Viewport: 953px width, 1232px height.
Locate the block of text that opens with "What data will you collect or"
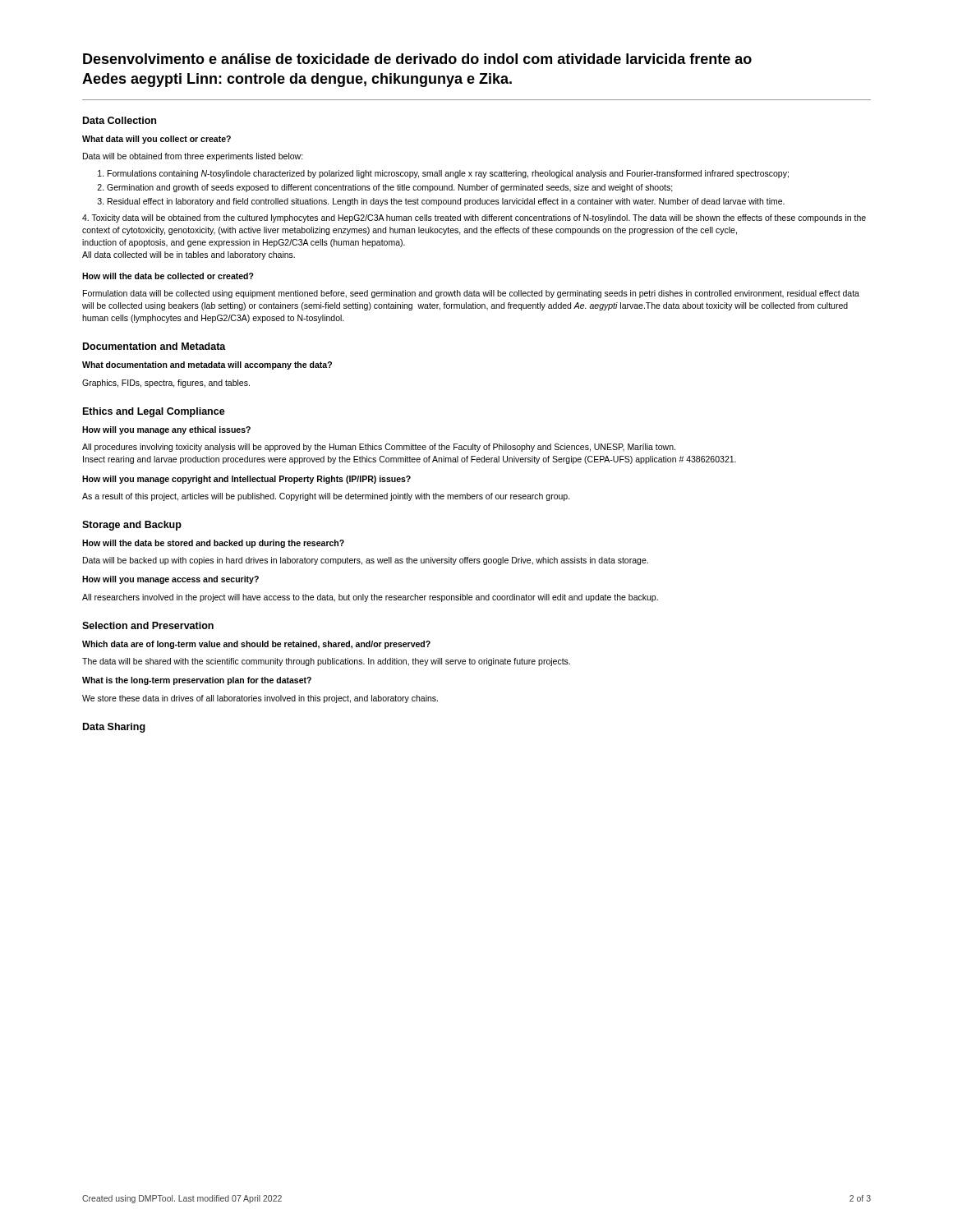coord(157,138)
